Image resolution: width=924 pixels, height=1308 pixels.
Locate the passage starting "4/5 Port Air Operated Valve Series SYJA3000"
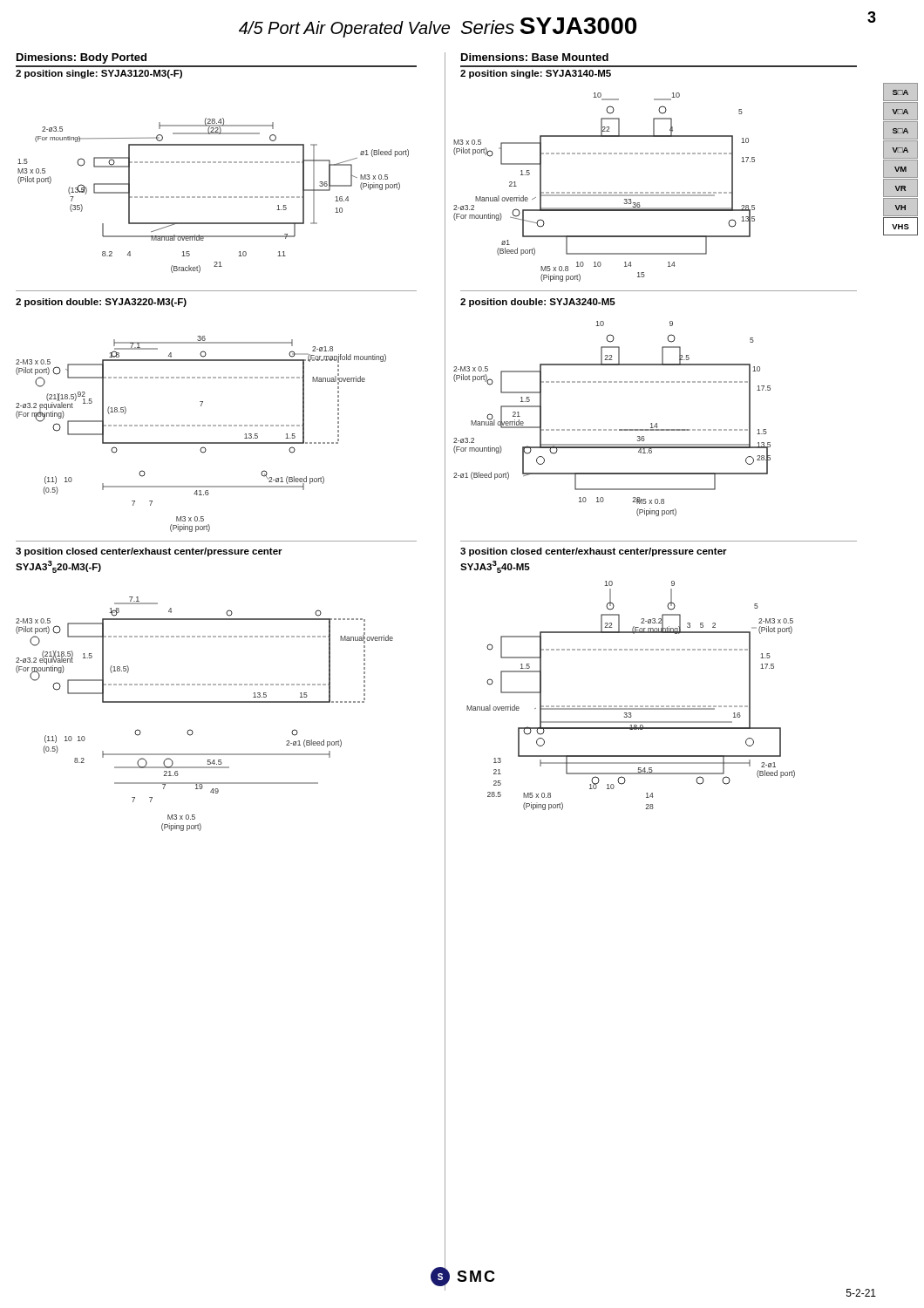(438, 26)
